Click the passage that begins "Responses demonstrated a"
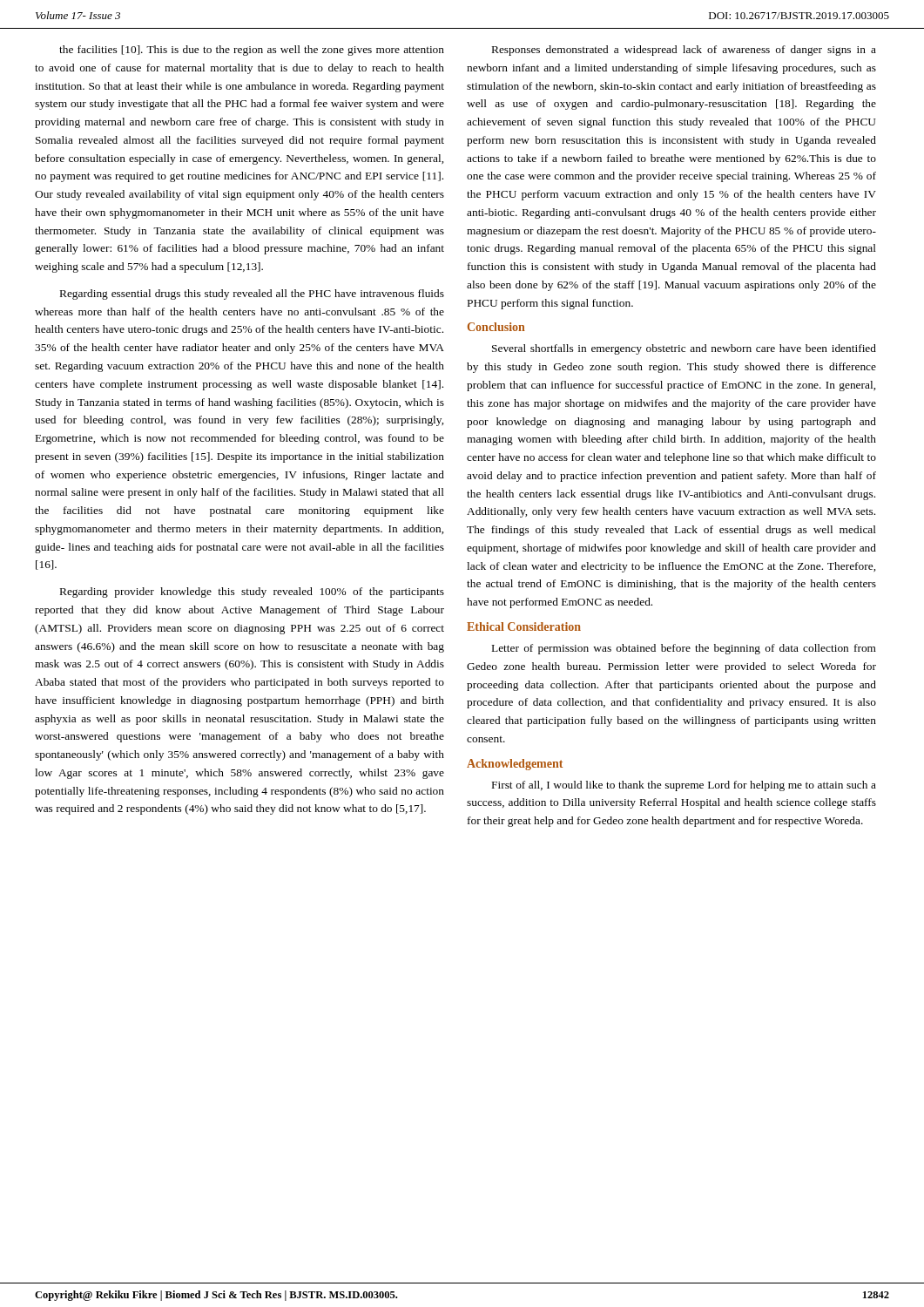924x1307 pixels. point(671,177)
